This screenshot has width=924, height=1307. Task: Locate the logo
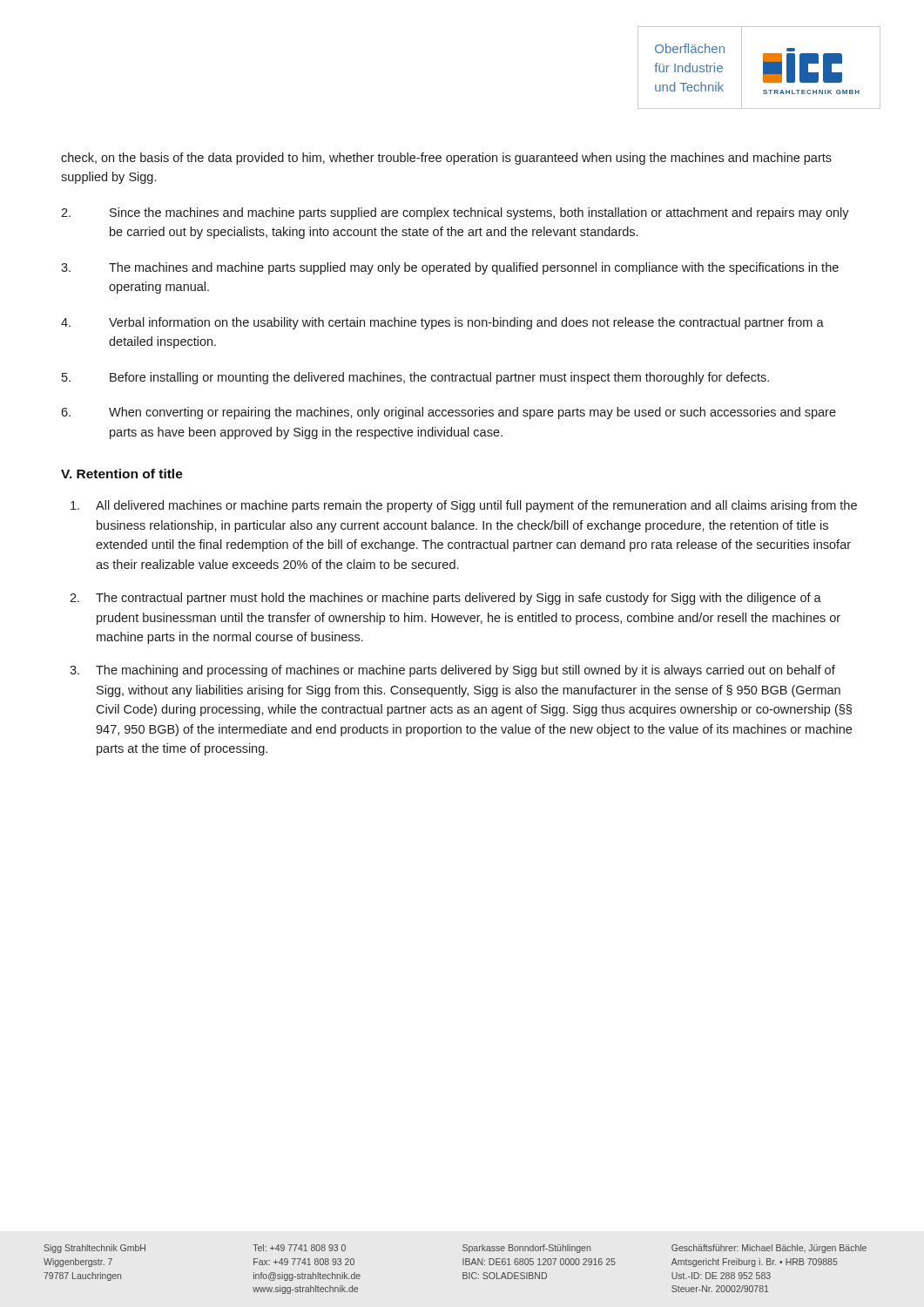(759, 68)
